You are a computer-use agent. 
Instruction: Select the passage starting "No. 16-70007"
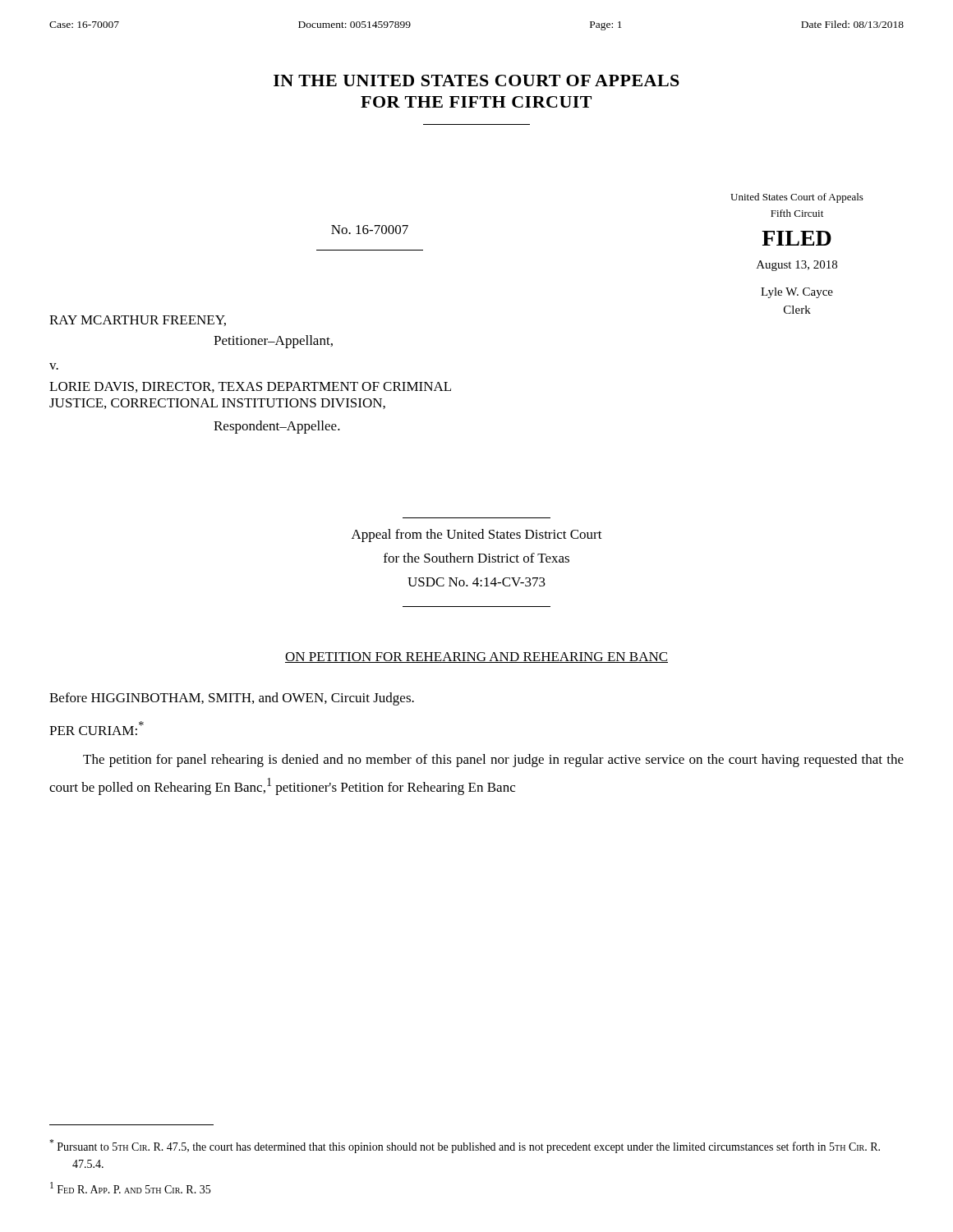point(370,230)
